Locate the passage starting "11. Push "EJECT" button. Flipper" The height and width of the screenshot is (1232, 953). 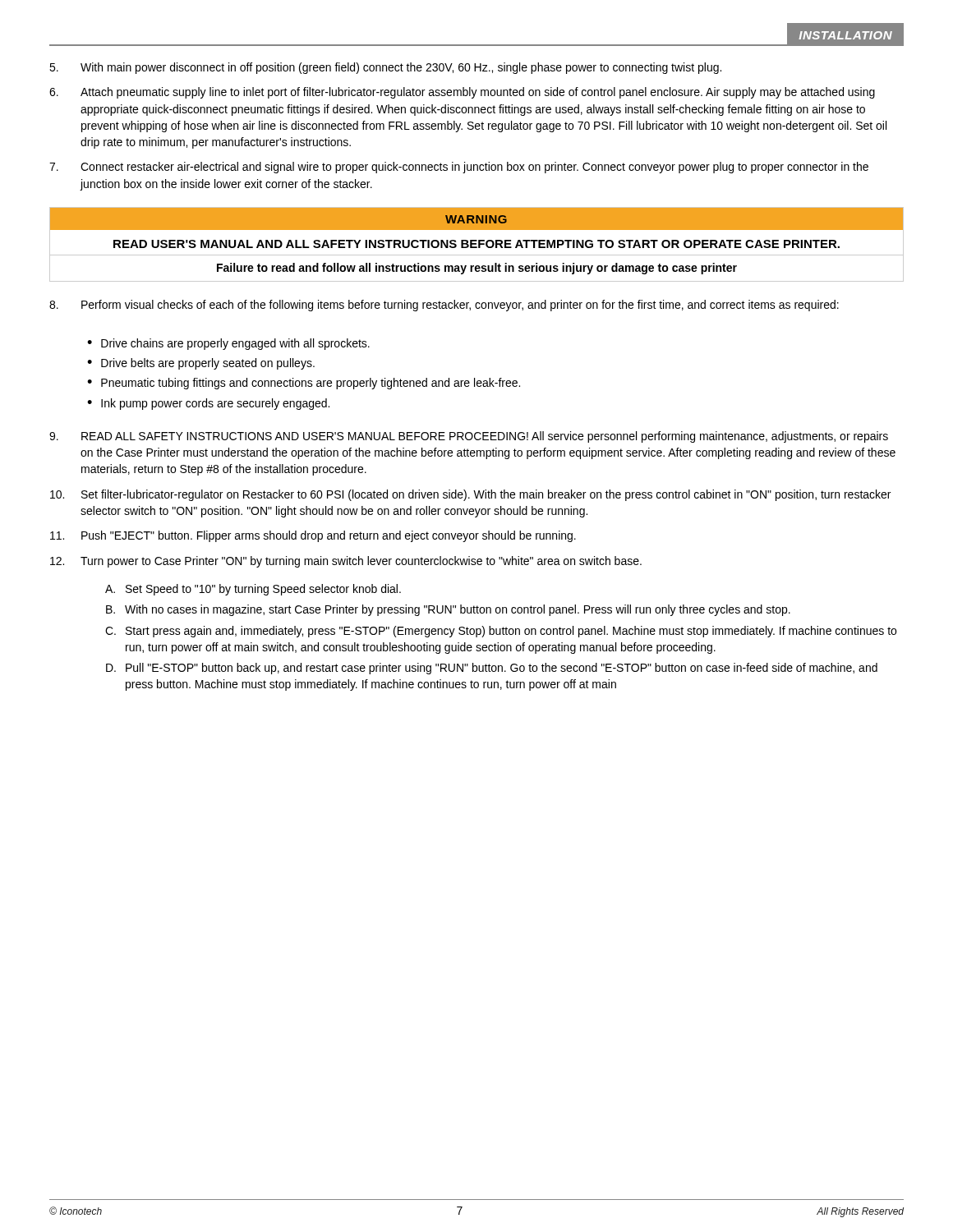click(476, 536)
